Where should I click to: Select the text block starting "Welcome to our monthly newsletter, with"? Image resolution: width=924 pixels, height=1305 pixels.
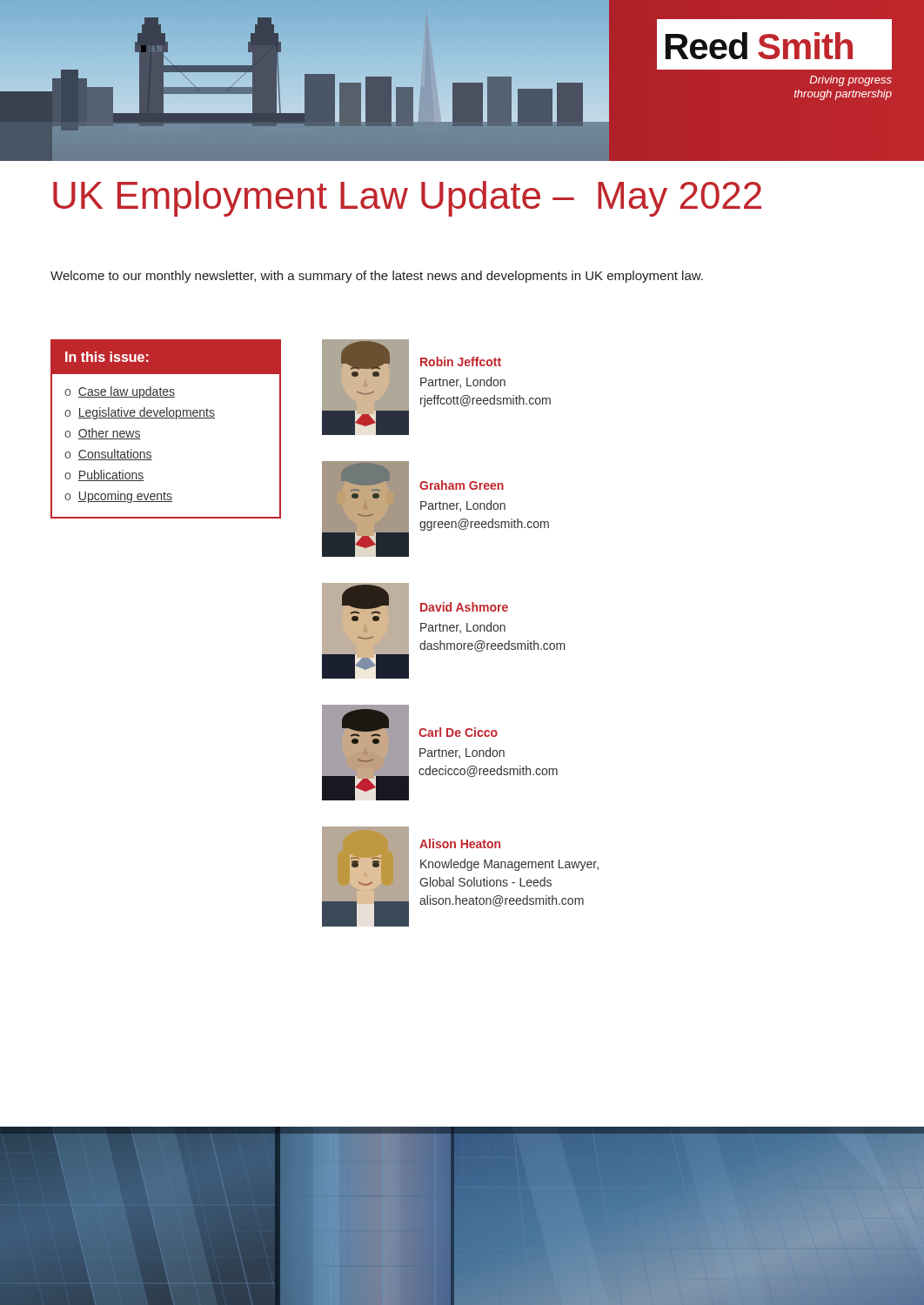click(377, 275)
